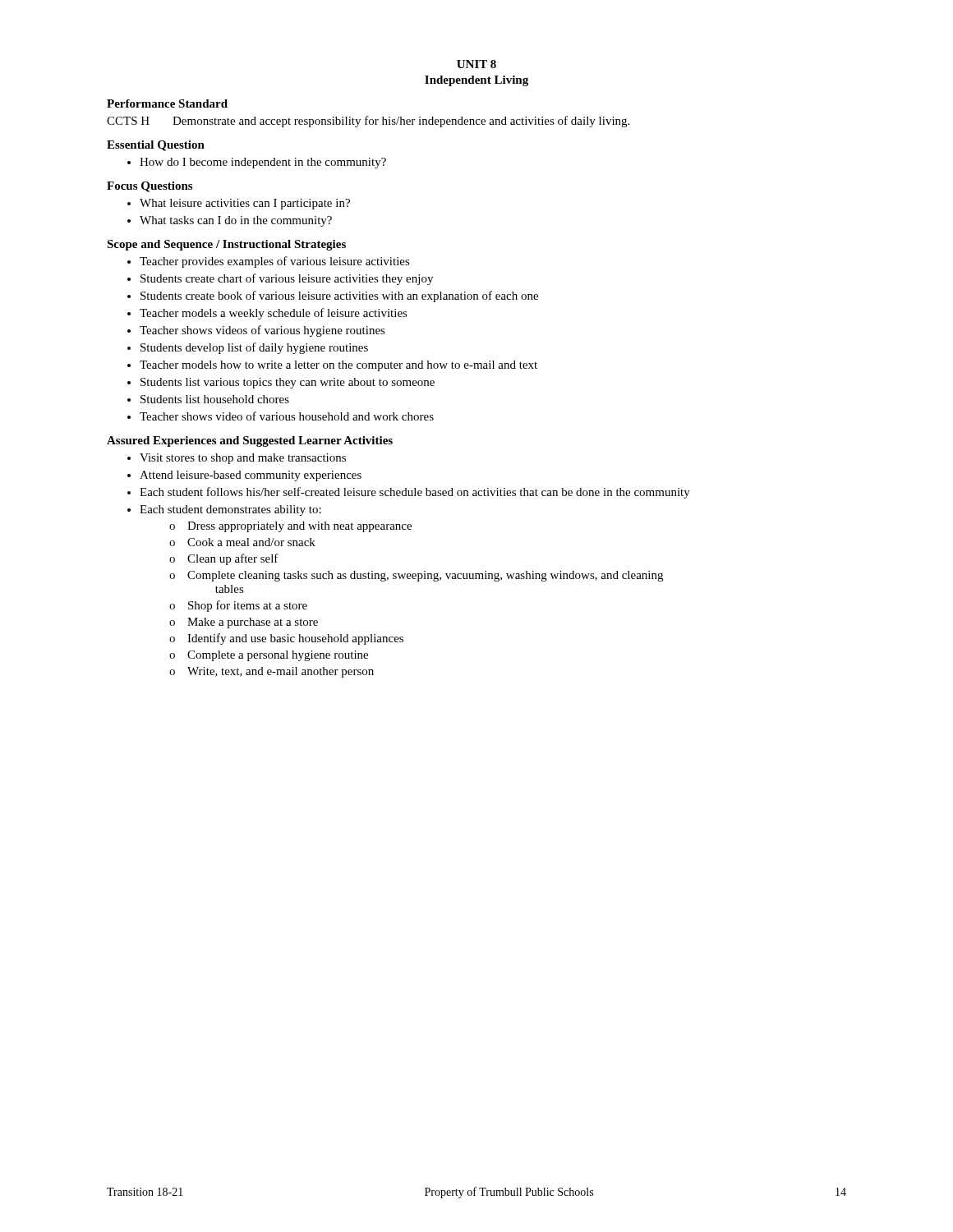Navigate to the block starting "Visit stores to shop and make"
This screenshot has height=1232, width=953.
point(243,458)
